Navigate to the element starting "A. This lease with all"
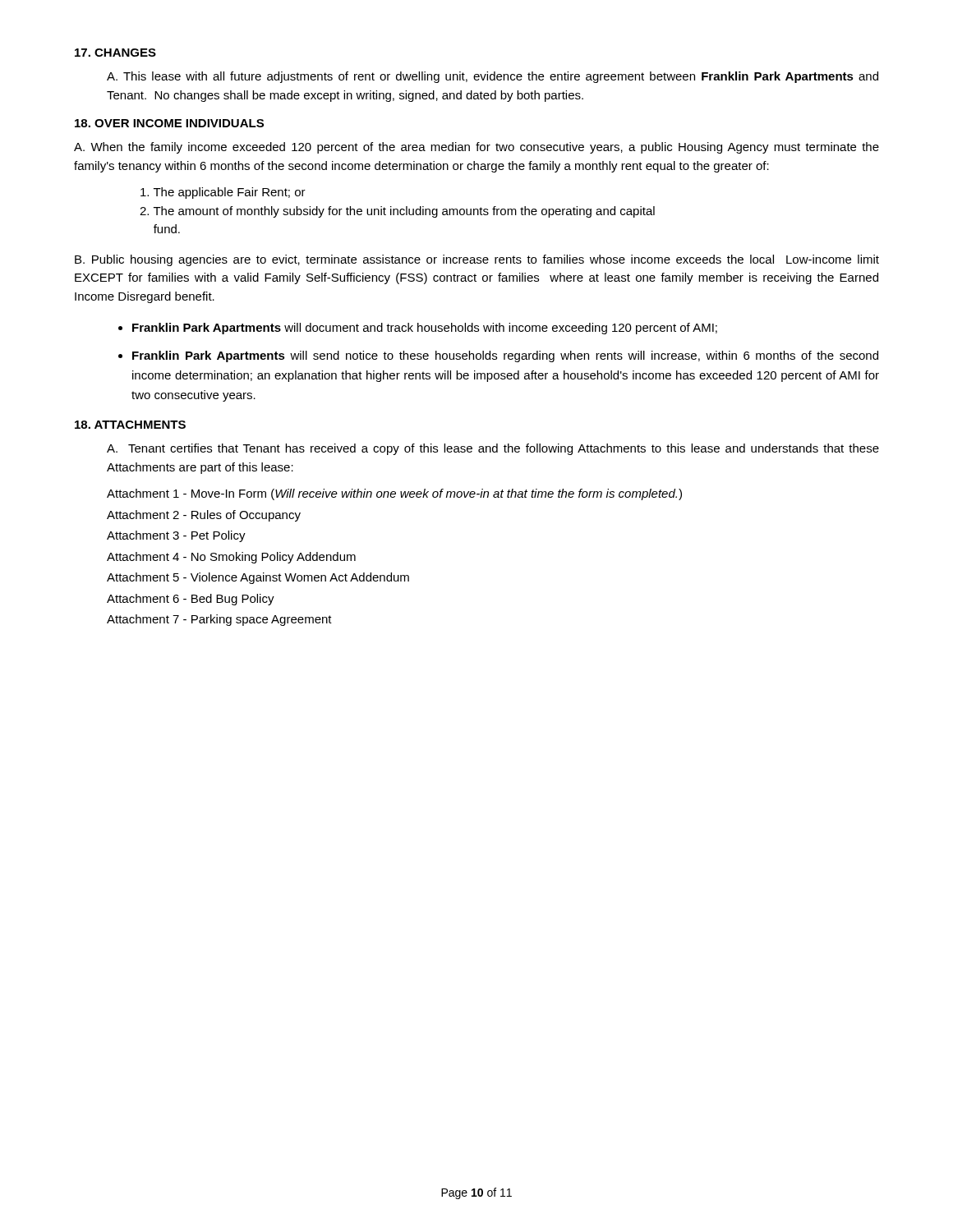This screenshot has width=953, height=1232. (493, 85)
